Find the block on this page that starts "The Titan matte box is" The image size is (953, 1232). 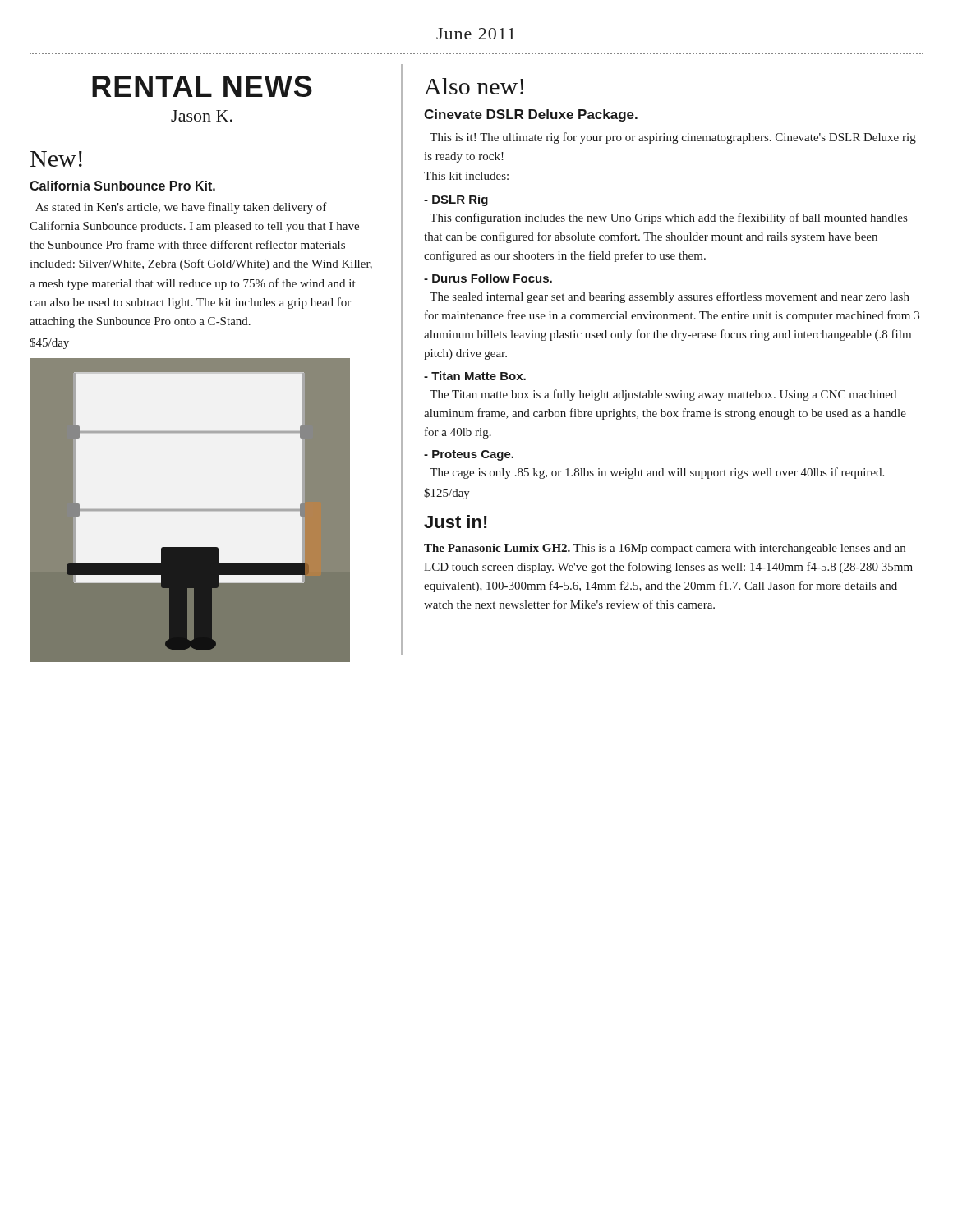665,413
